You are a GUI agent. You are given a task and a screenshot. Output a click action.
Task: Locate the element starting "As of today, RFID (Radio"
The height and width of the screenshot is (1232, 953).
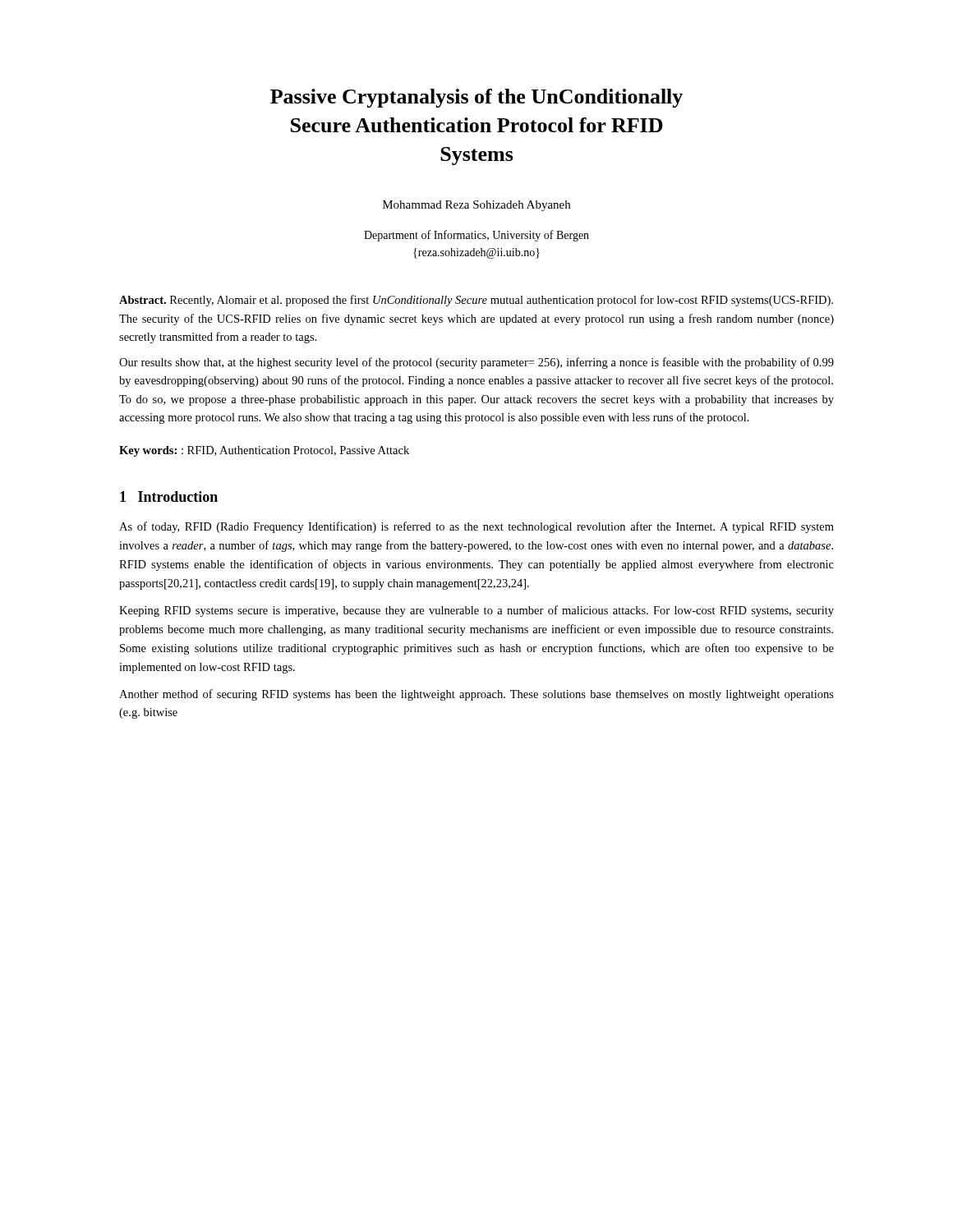click(476, 555)
